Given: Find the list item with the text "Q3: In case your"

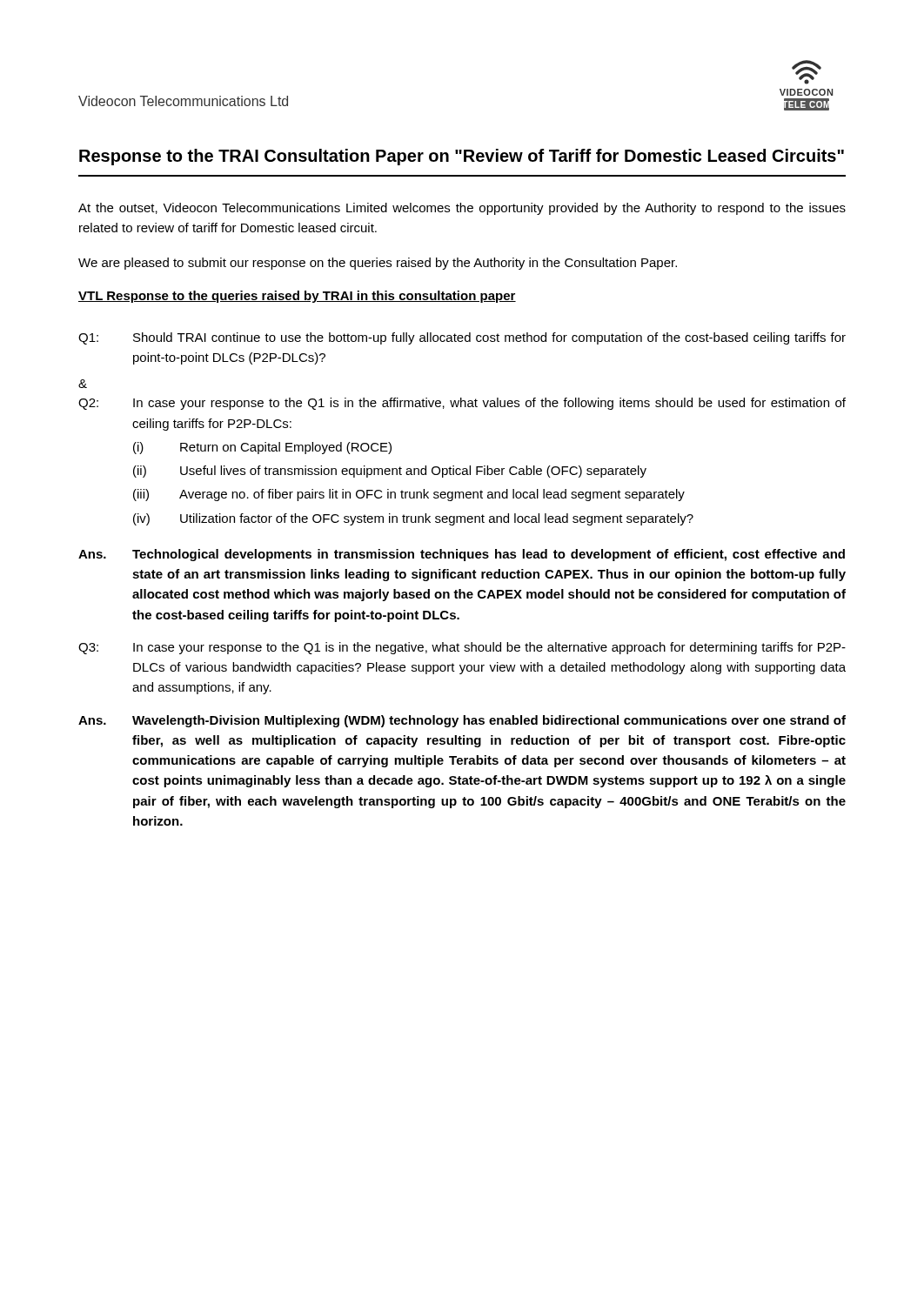Looking at the screenshot, I should coord(462,667).
